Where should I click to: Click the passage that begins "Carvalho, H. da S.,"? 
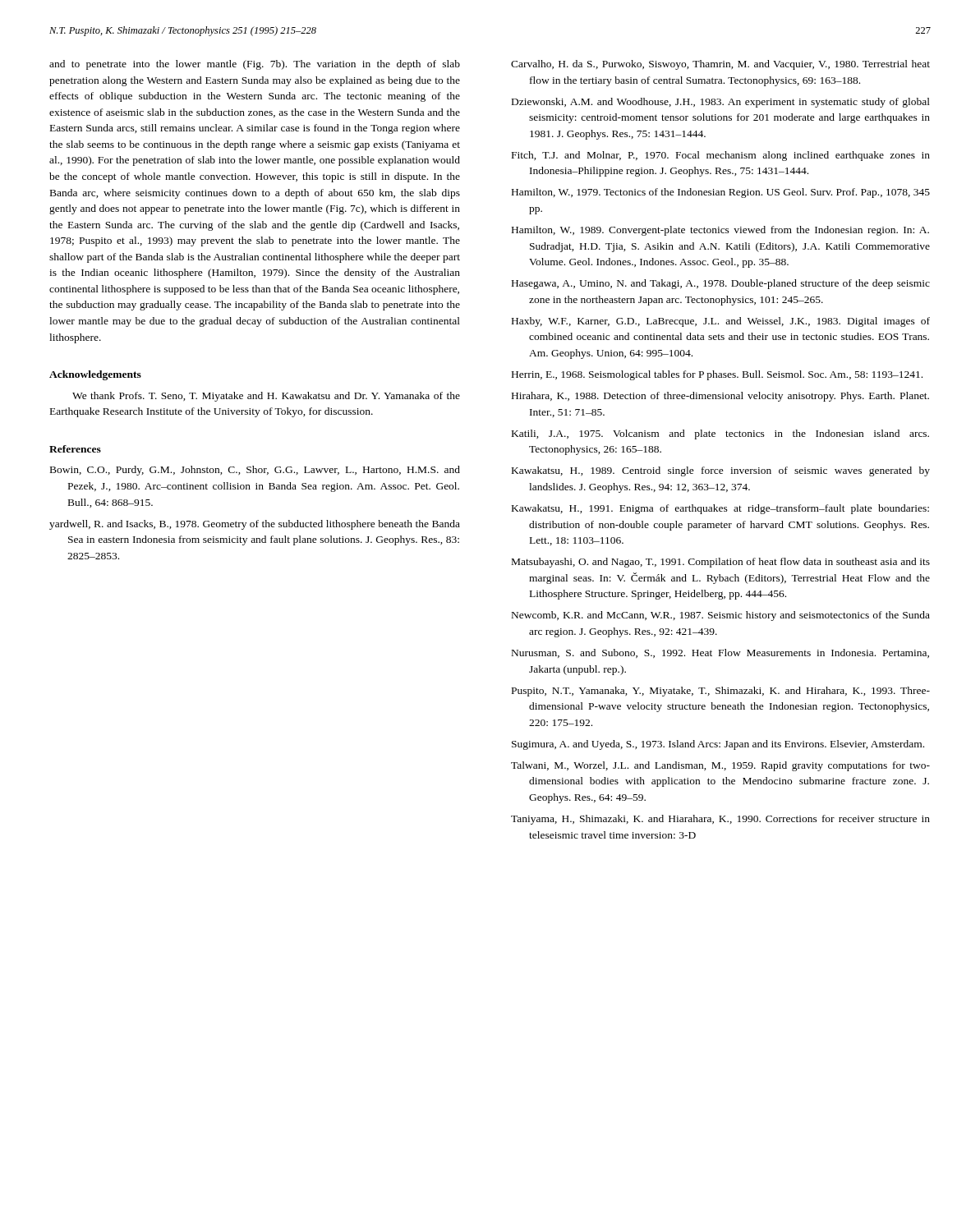click(x=720, y=72)
